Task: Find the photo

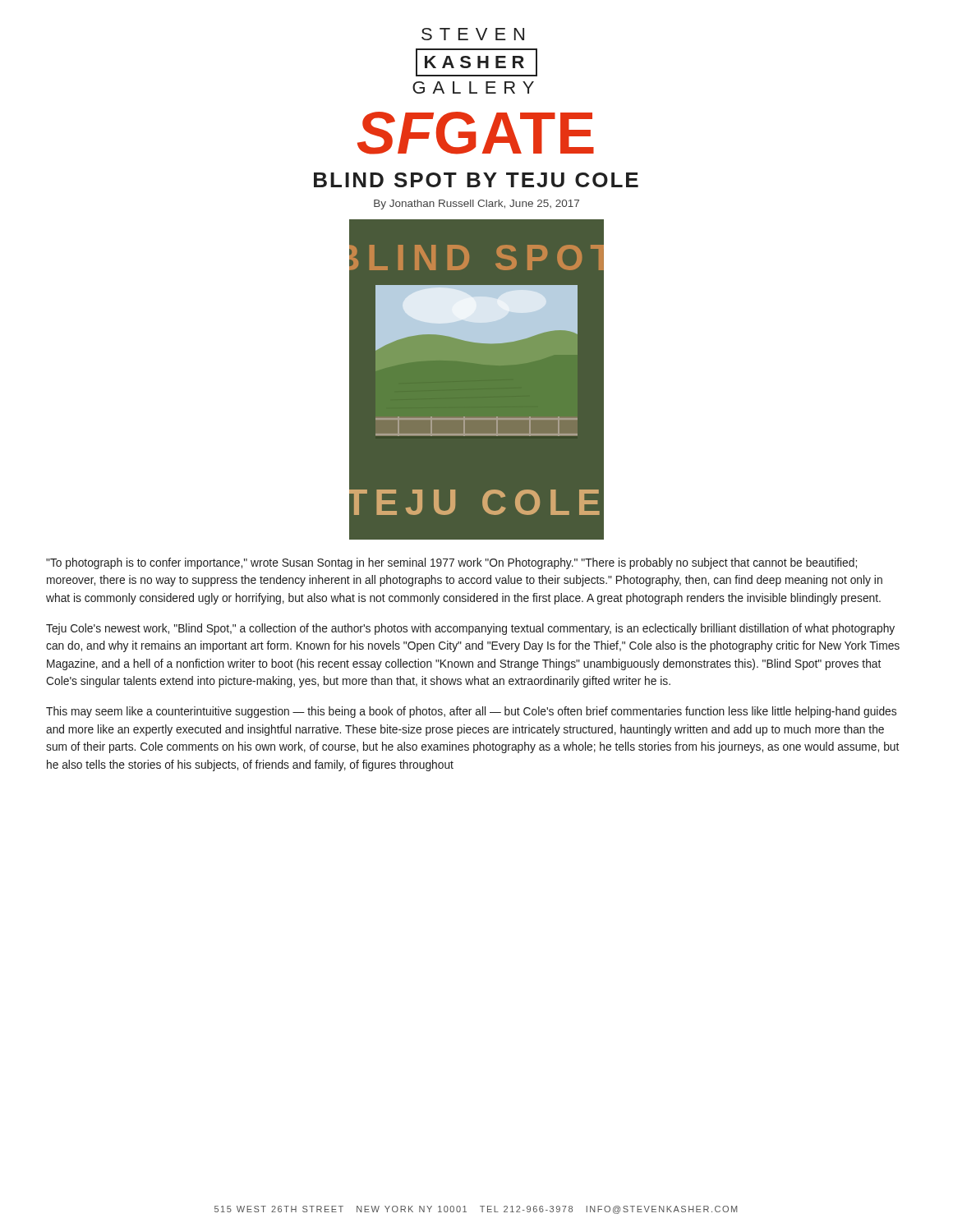Action: [x=476, y=379]
